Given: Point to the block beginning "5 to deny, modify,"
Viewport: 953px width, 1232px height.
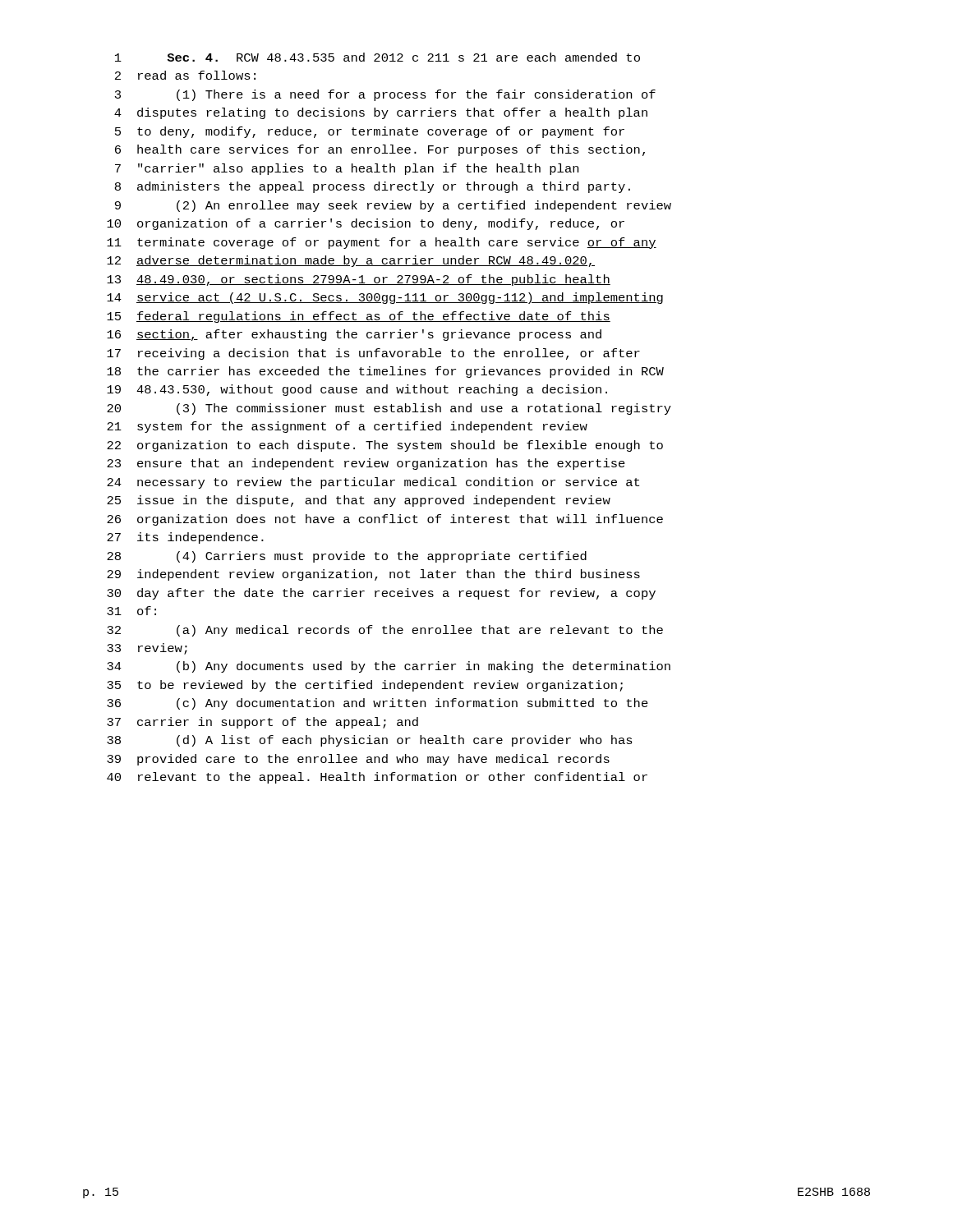Looking at the screenshot, I should (476, 132).
